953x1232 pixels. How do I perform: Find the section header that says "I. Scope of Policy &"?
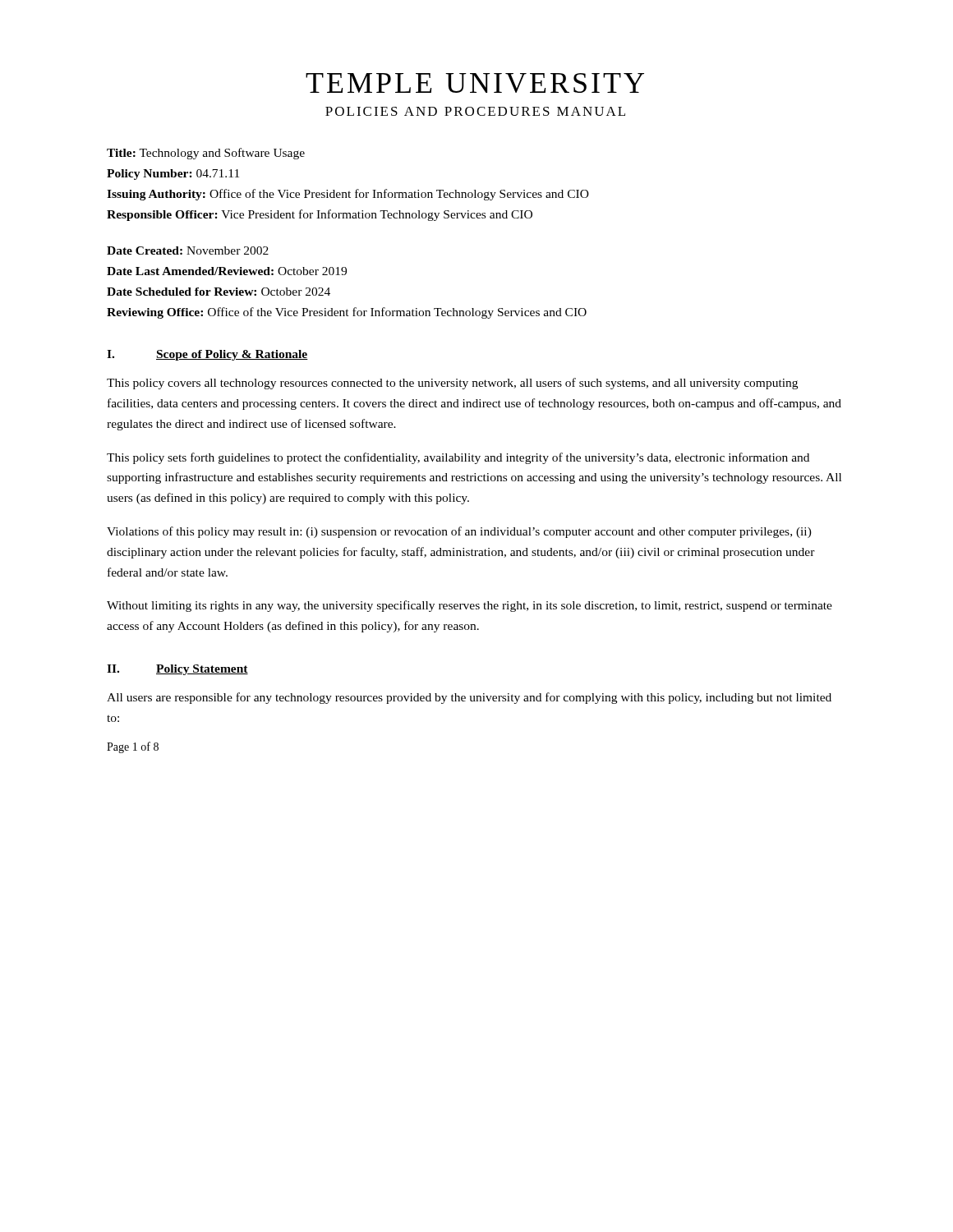tap(207, 354)
